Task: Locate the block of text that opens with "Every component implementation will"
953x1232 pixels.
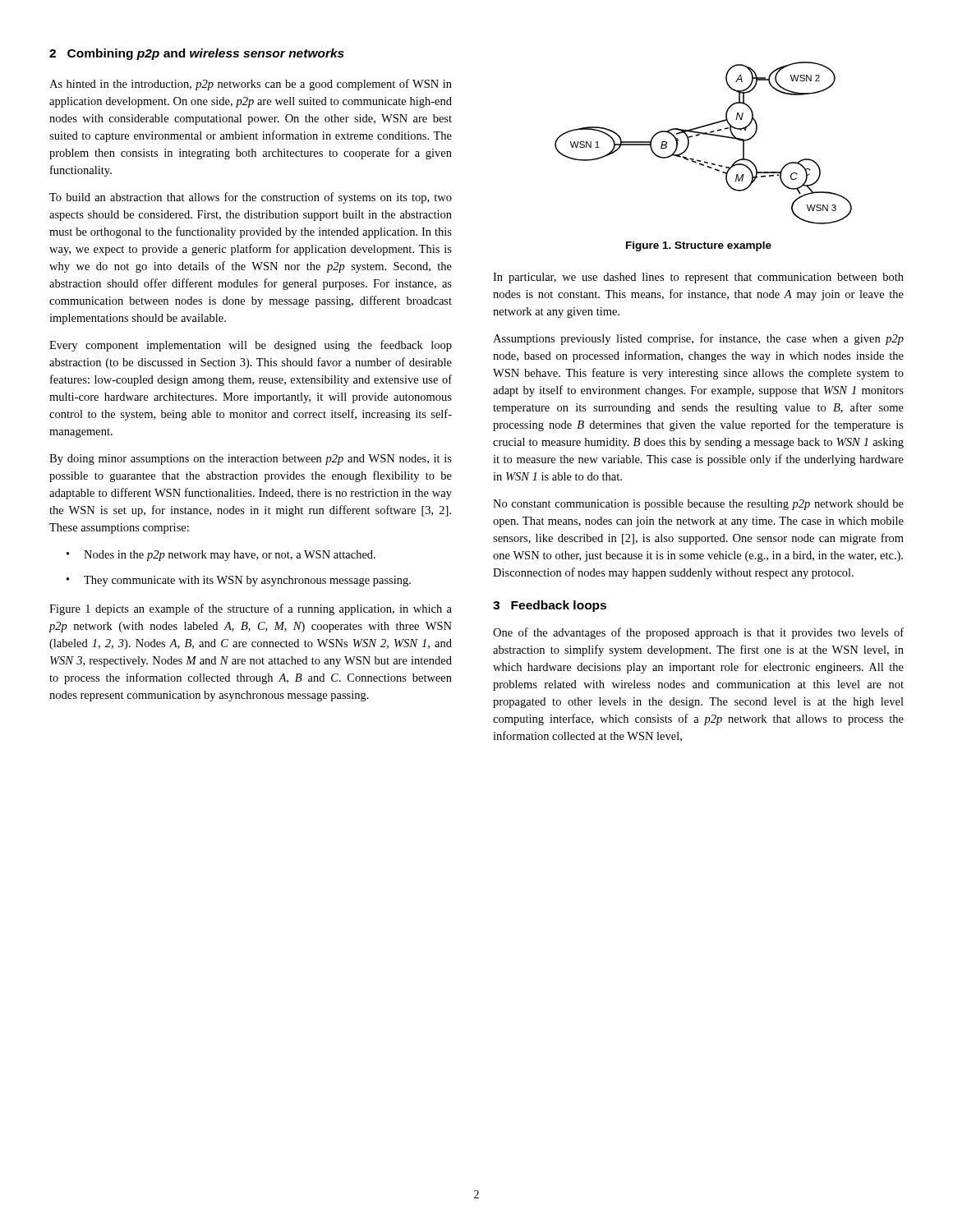Action: pyautogui.click(x=251, y=389)
